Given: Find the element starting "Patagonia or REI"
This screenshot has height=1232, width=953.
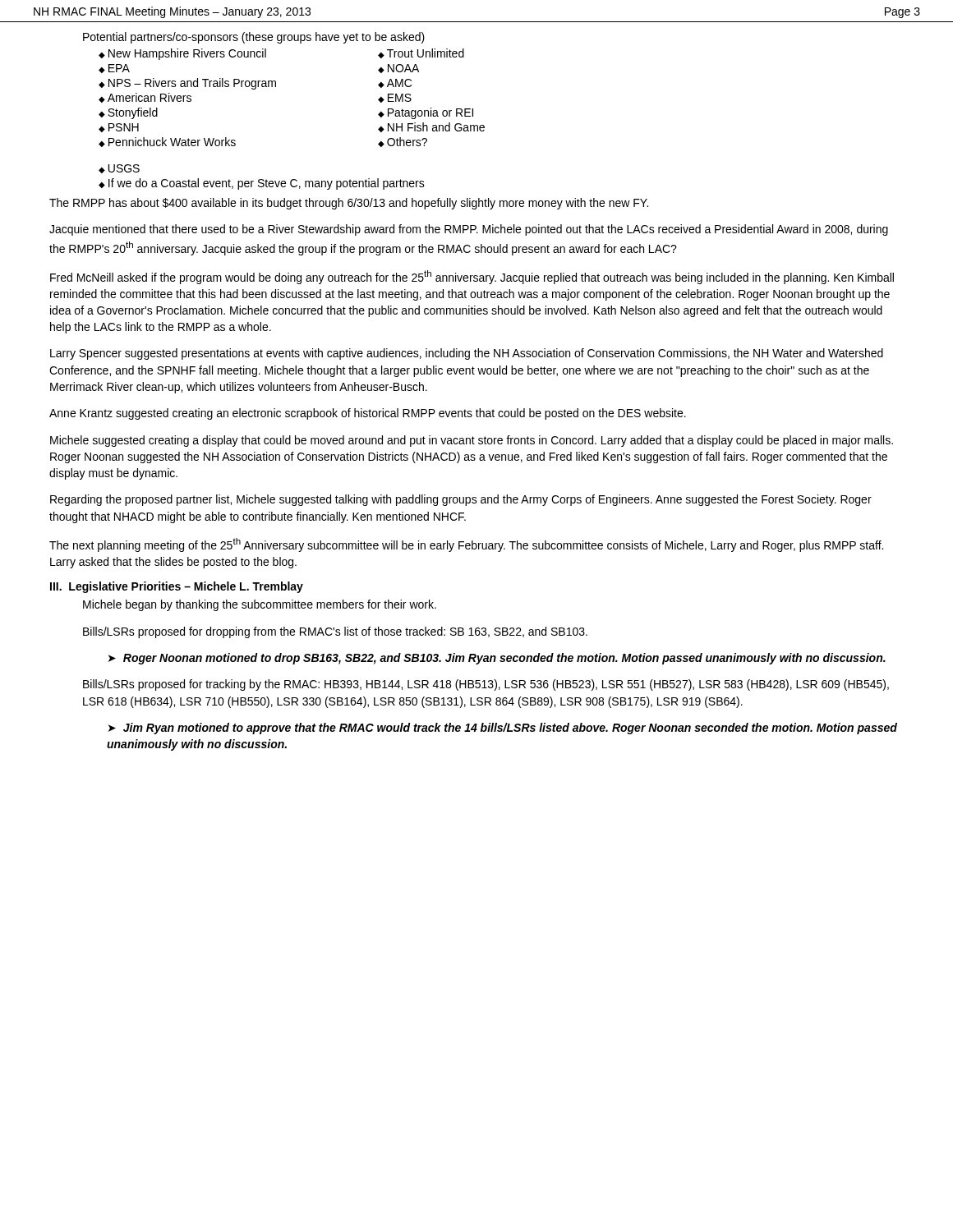Looking at the screenshot, I should point(431,113).
